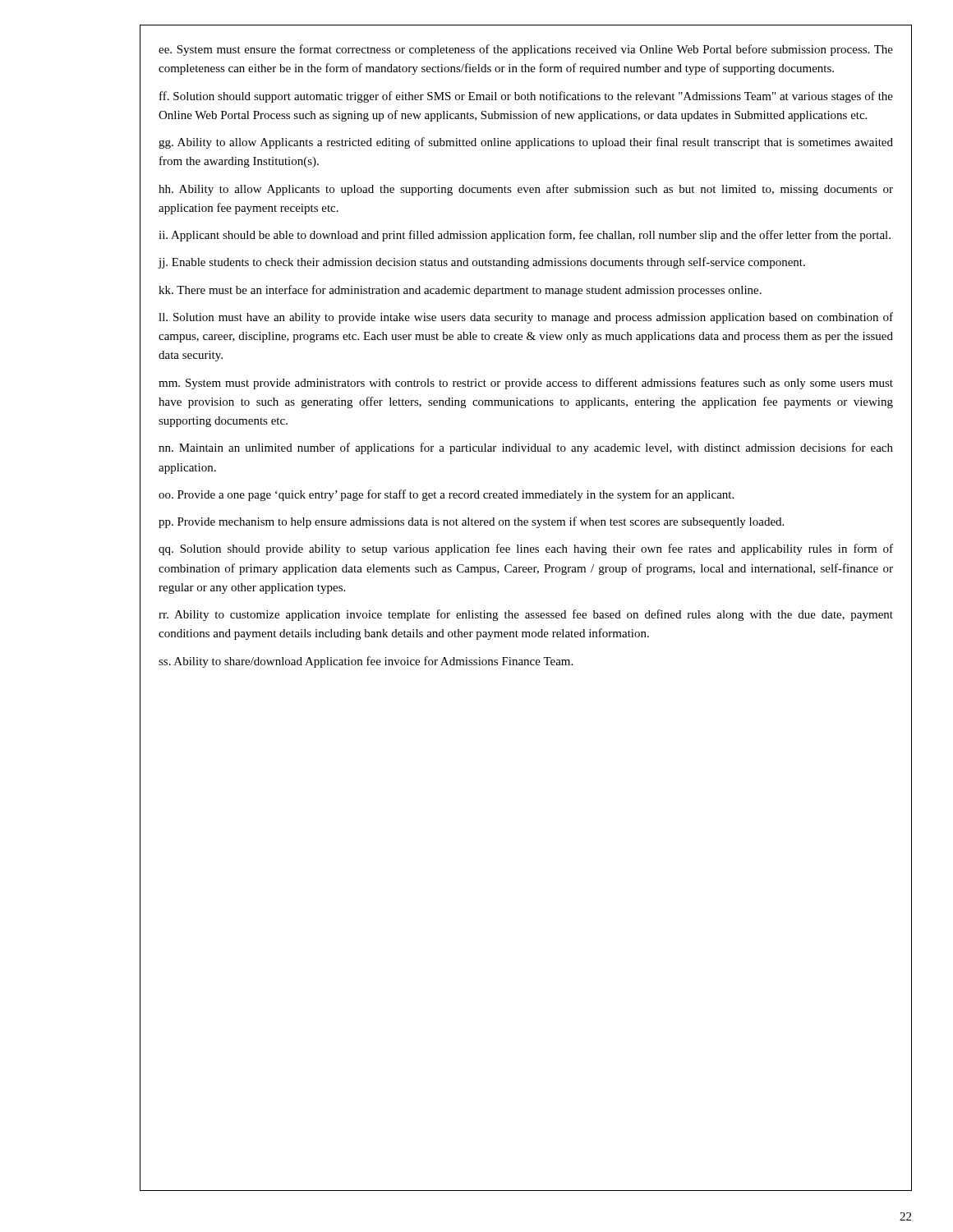This screenshot has width=953, height=1232.
Task: Point to the passage starting "jj. Enable students to check their"
Action: point(482,262)
